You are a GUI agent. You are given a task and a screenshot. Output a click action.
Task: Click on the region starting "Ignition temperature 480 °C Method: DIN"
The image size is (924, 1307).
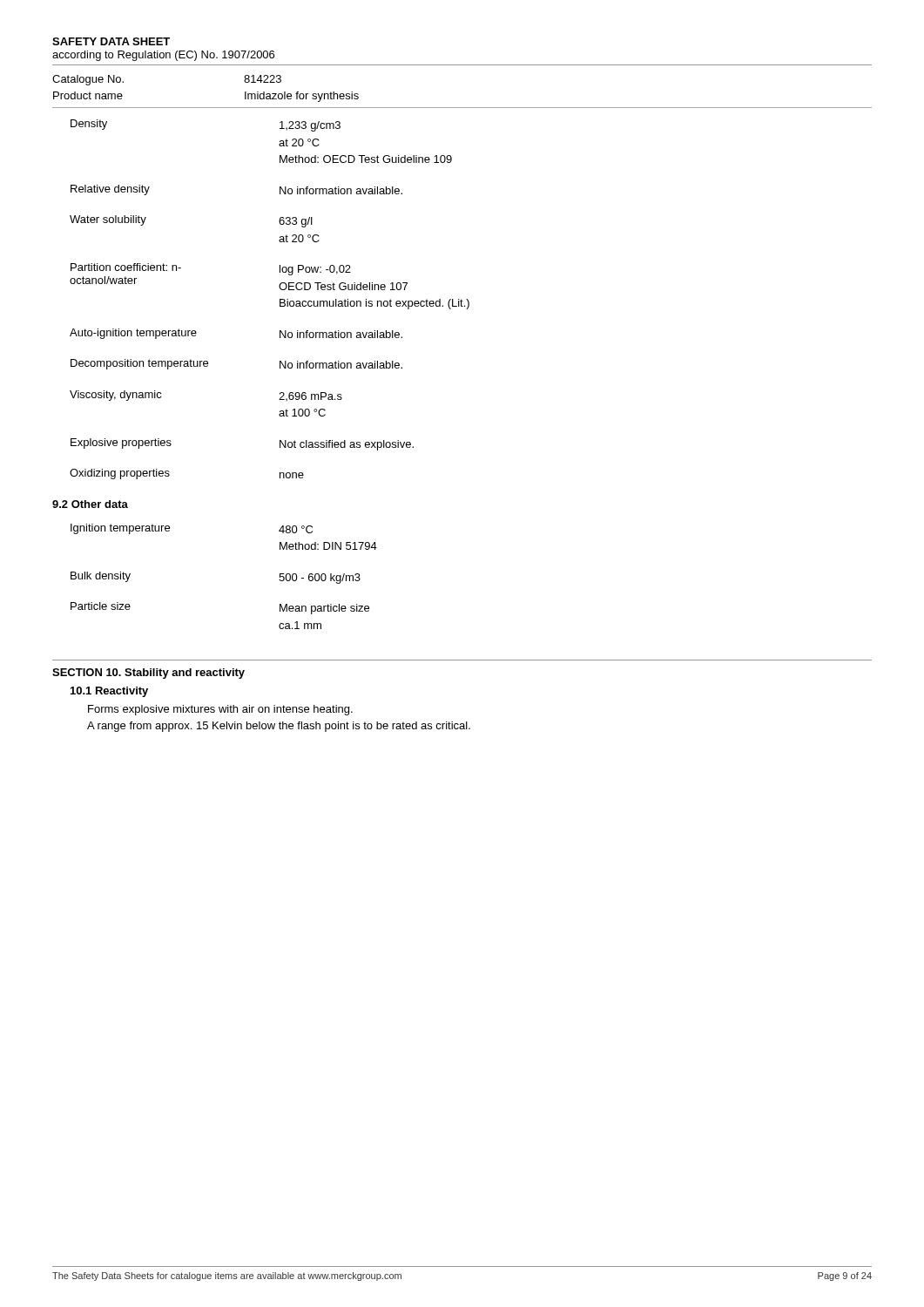point(123,528)
